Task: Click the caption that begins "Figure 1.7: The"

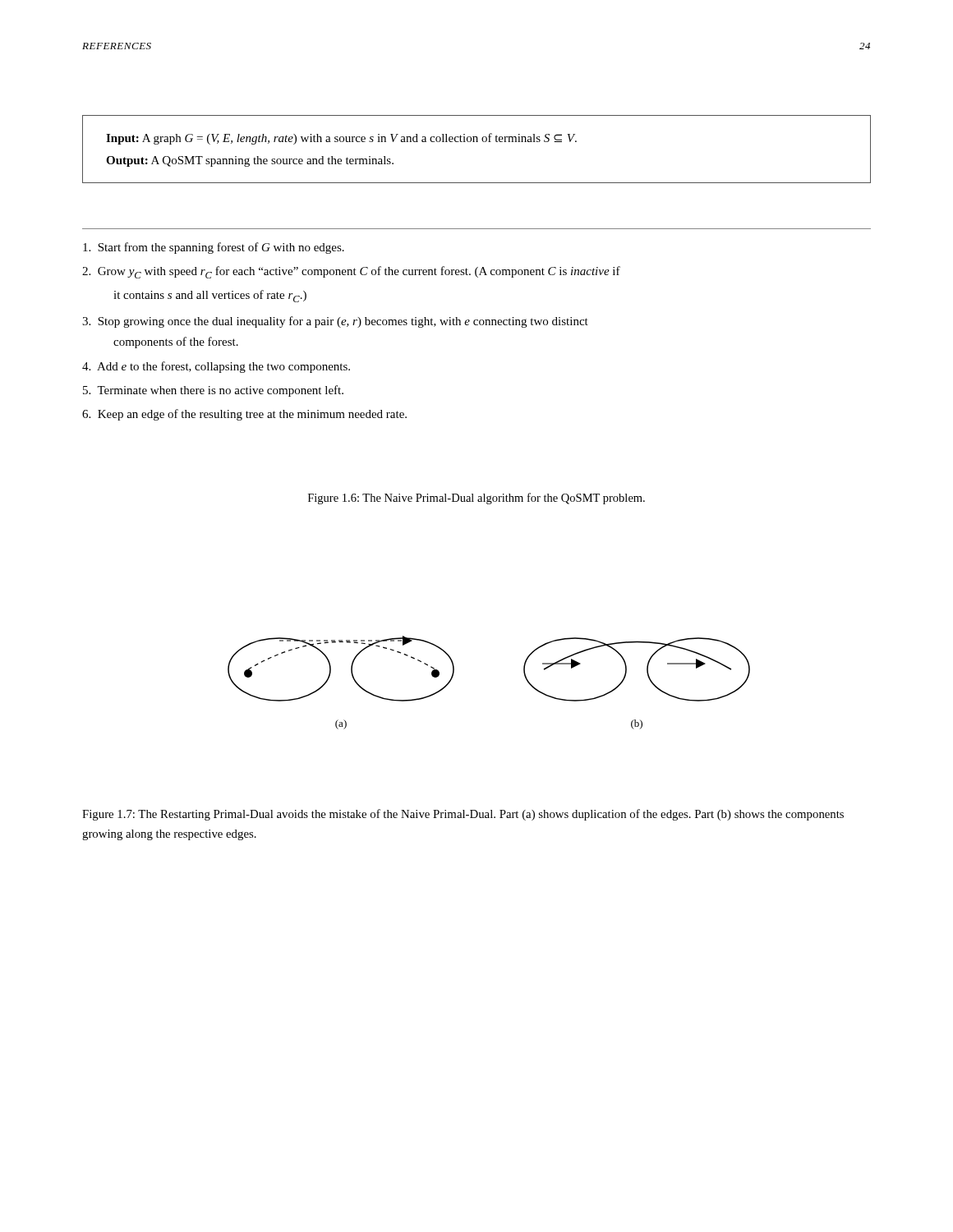Action: (x=463, y=824)
